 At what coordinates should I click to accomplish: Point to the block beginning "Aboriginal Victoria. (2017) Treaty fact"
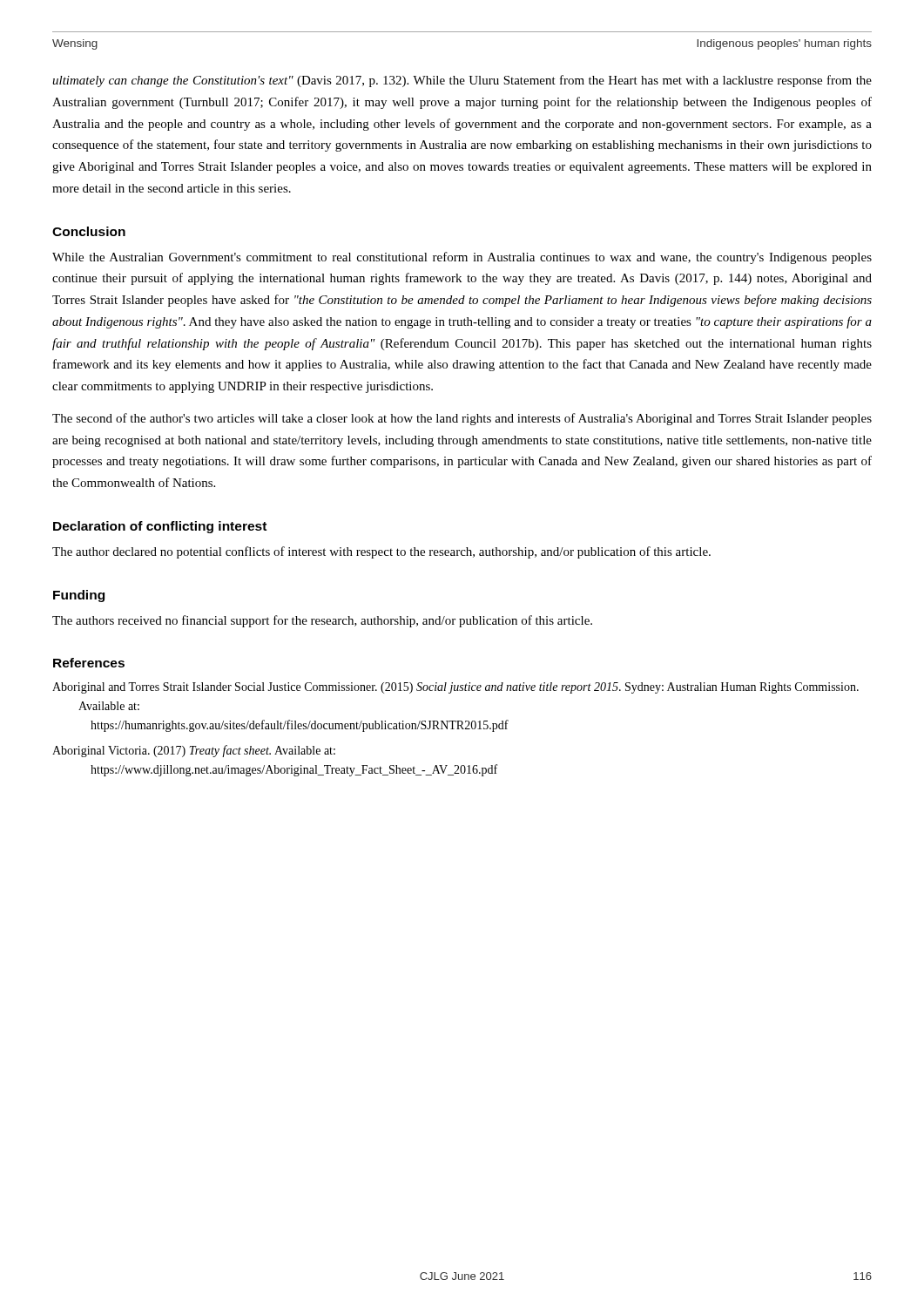click(x=275, y=760)
